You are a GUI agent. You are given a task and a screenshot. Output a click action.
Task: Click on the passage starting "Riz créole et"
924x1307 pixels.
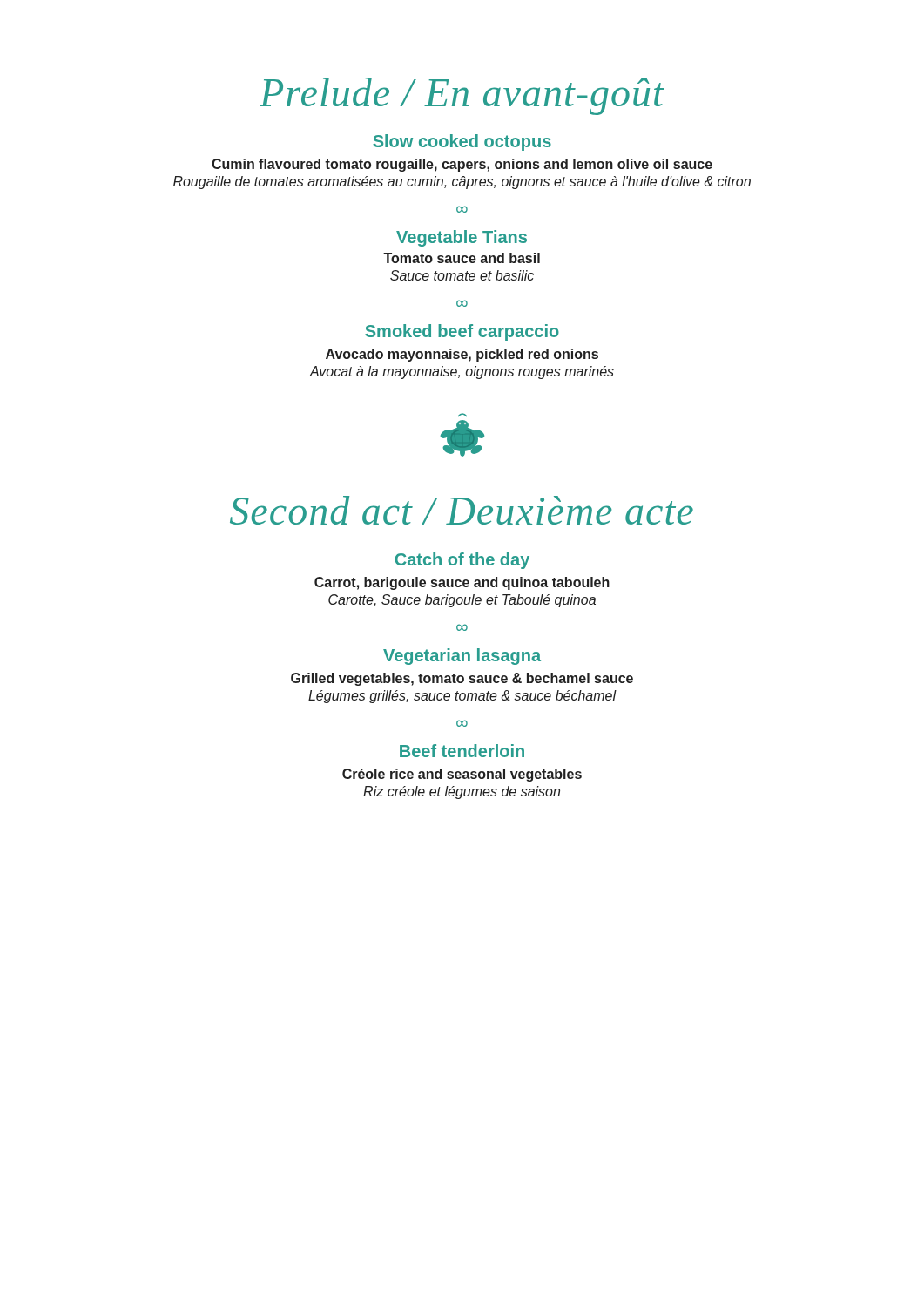pos(462,792)
